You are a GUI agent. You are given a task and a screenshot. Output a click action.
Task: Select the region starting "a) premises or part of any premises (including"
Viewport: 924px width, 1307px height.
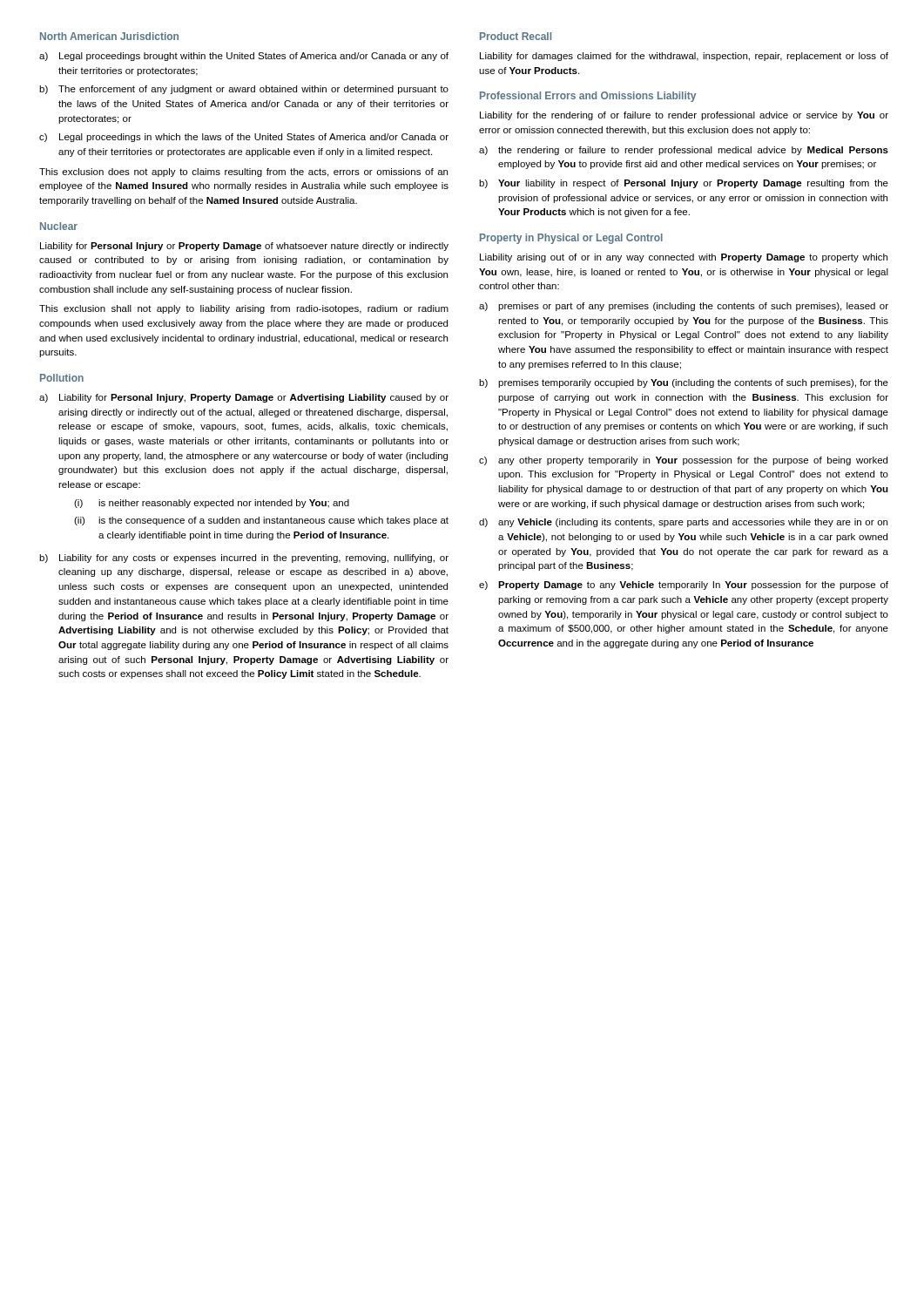tap(684, 335)
